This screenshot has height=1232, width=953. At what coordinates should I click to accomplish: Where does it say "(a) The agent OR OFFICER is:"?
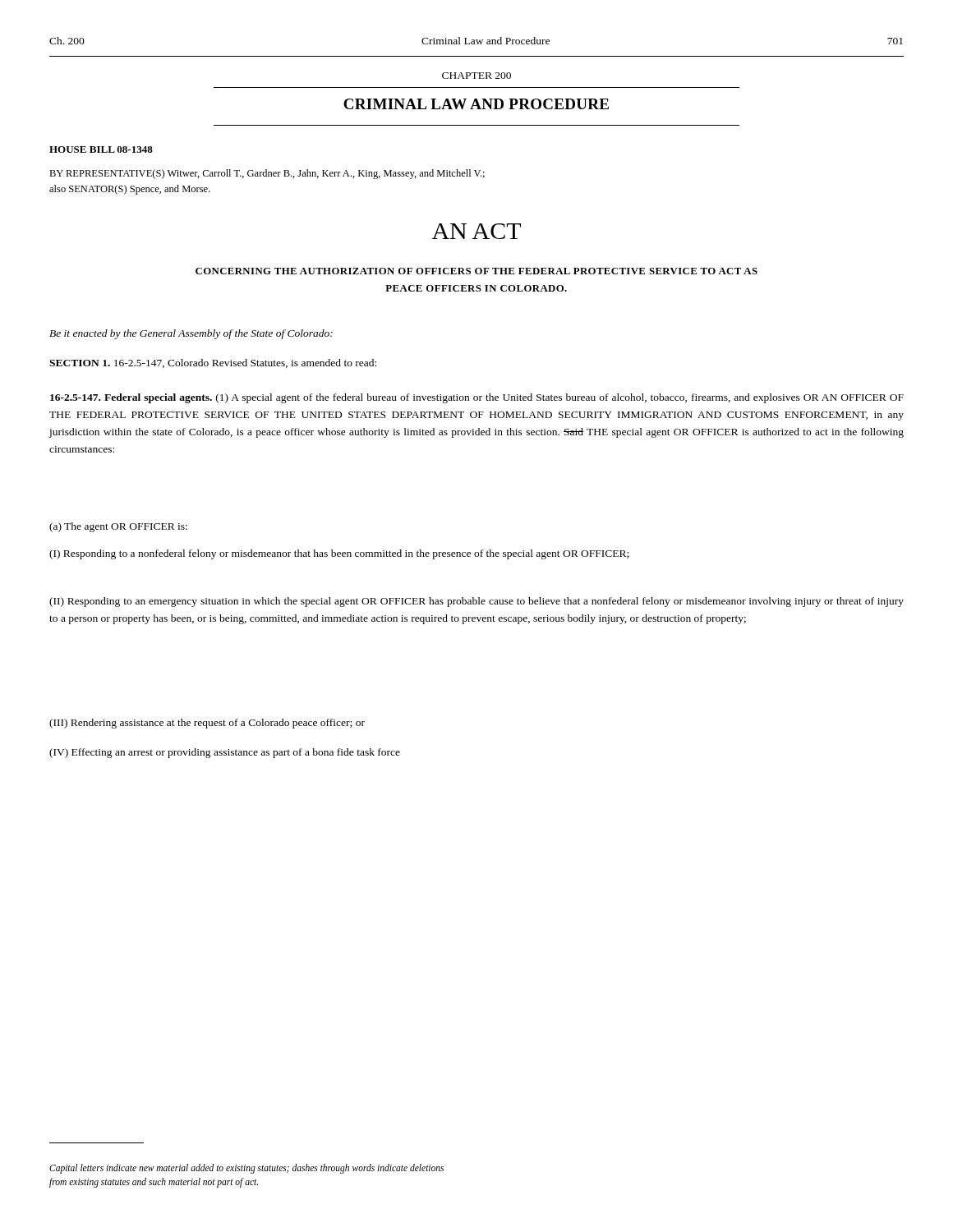(119, 526)
